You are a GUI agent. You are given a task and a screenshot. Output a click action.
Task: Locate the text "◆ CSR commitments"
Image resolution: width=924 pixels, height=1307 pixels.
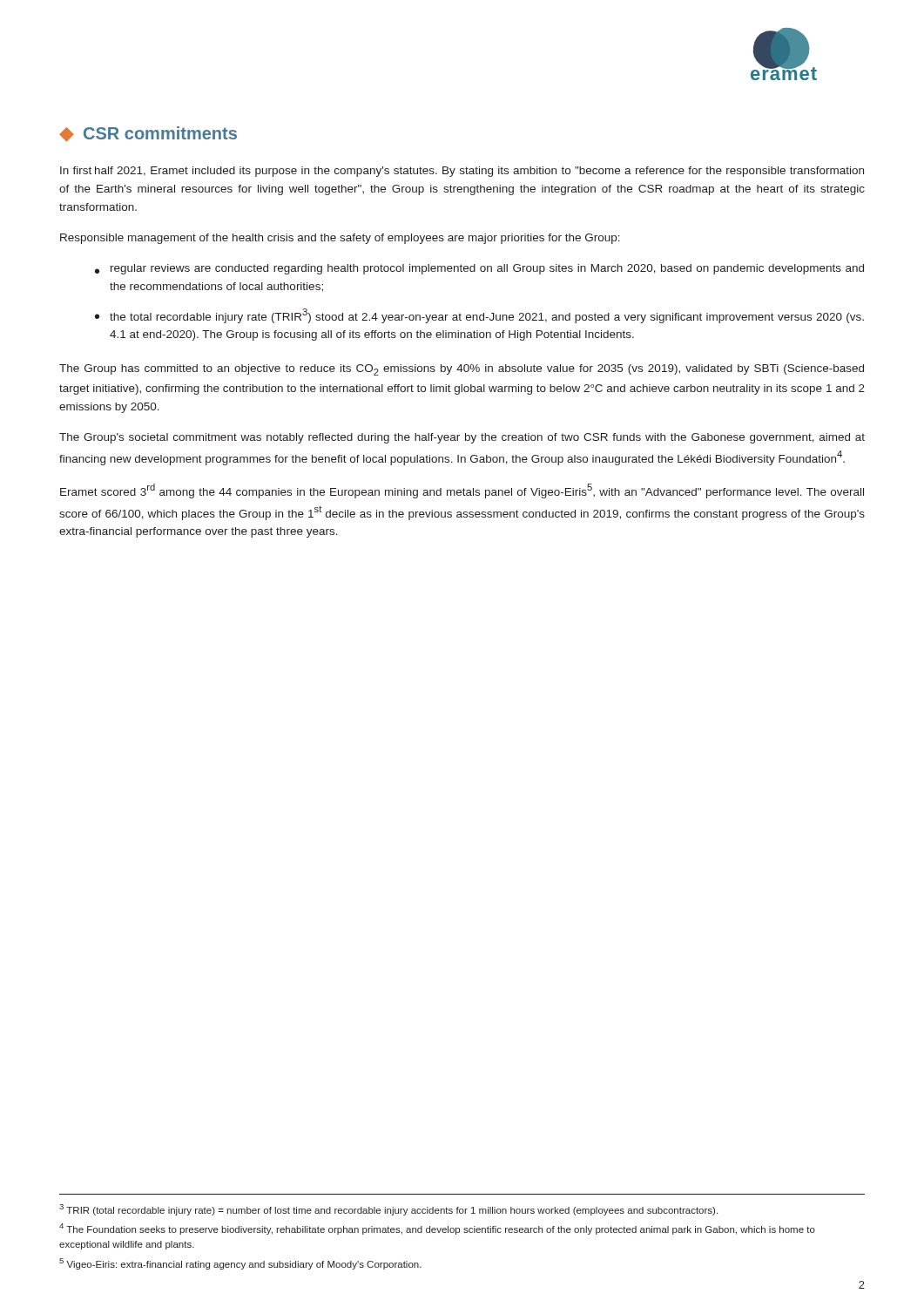click(x=148, y=133)
